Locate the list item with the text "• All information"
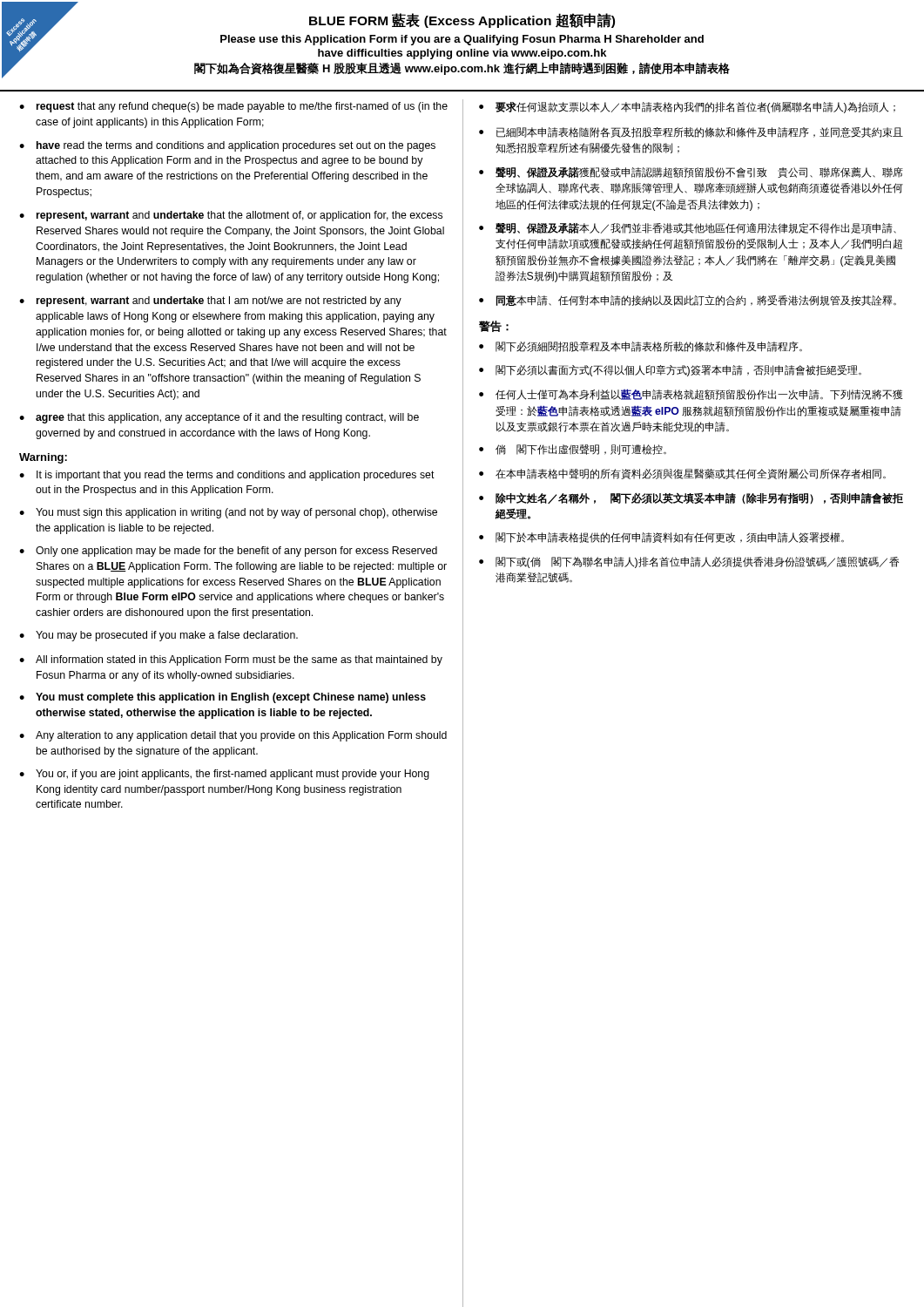 [234, 668]
